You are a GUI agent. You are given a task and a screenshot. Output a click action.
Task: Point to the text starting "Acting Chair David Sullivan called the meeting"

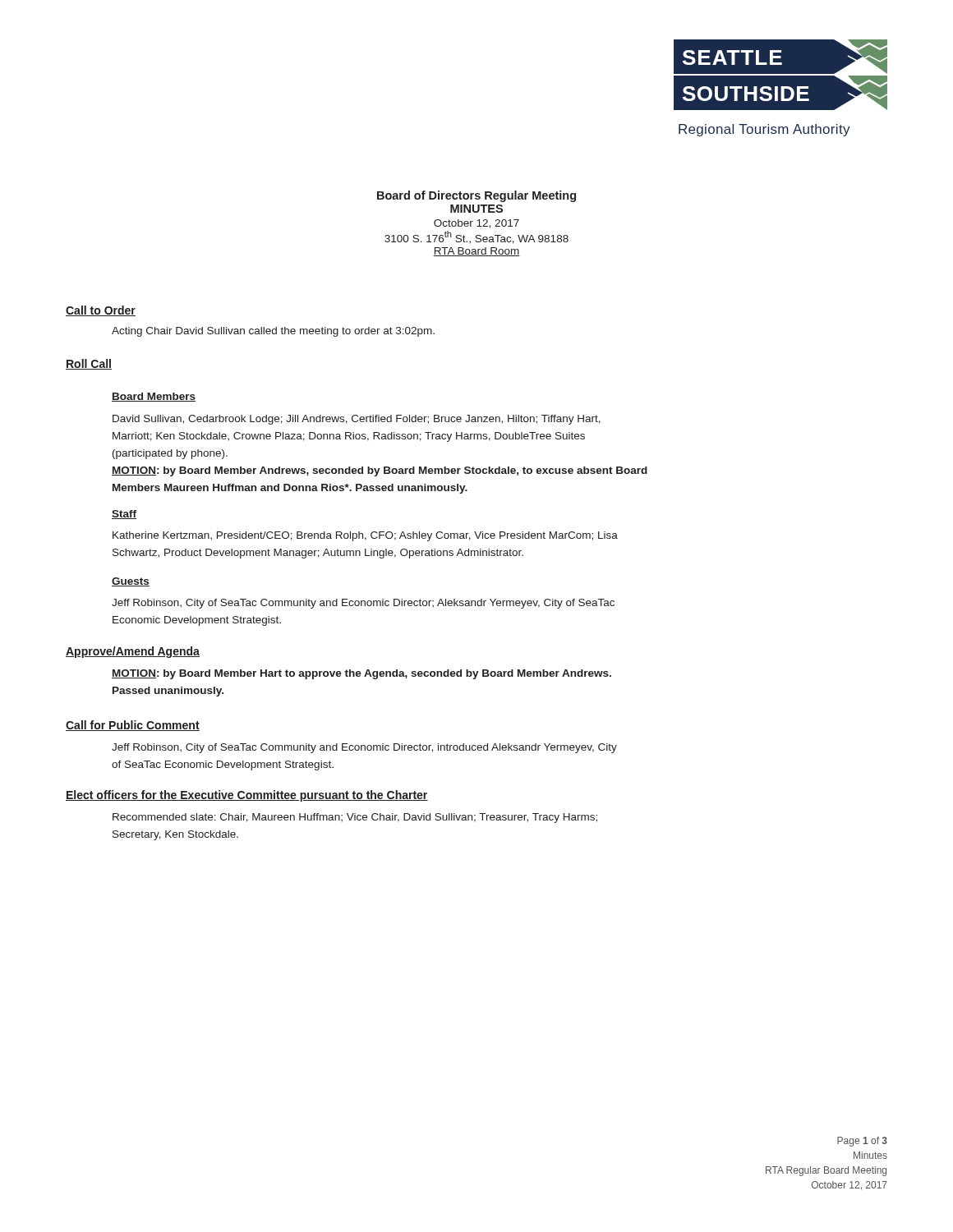click(x=273, y=332)
